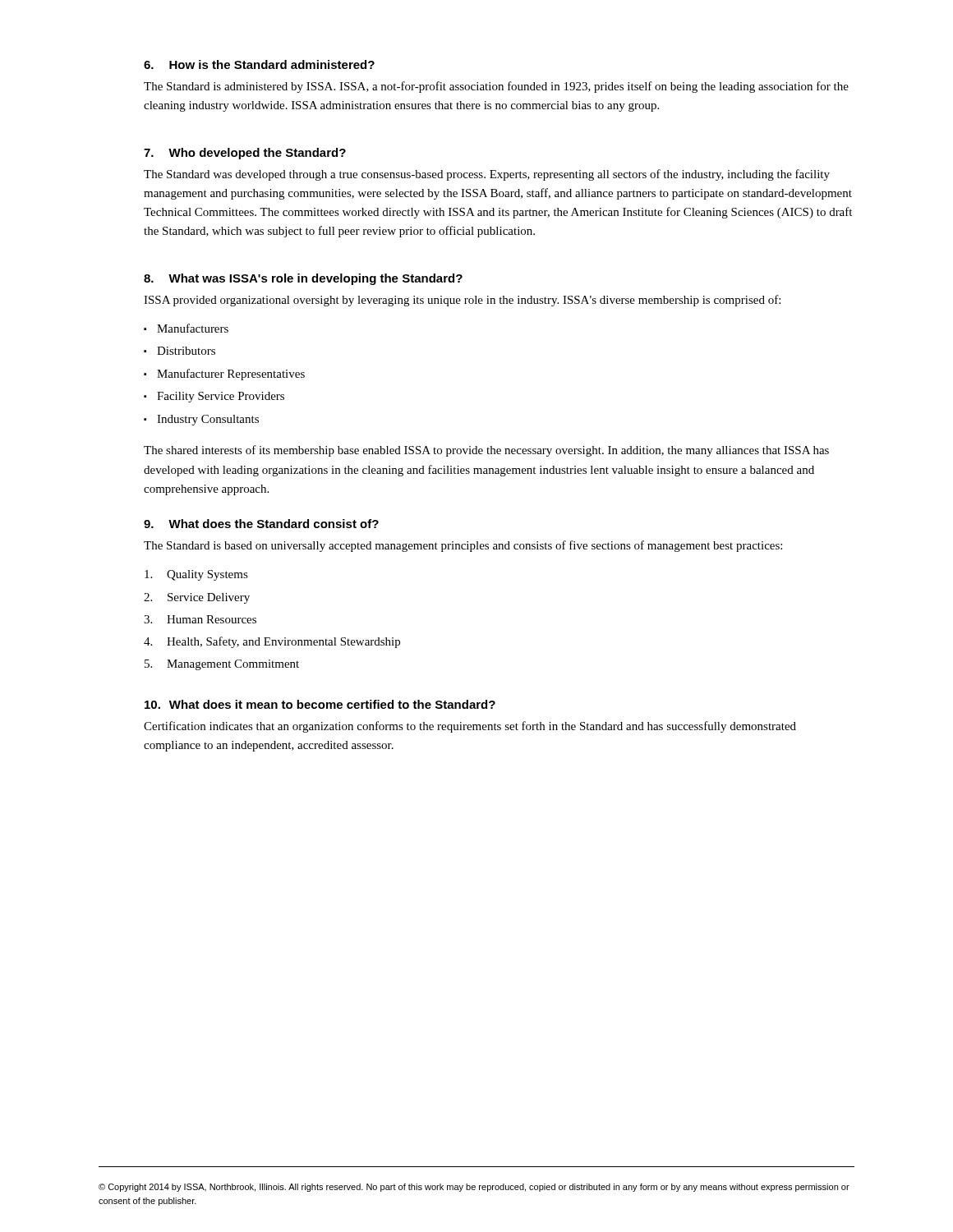953x1232 pixels.
Task: Select the text block starting "Quality Systems"
Action: click(x=196, y=575)
